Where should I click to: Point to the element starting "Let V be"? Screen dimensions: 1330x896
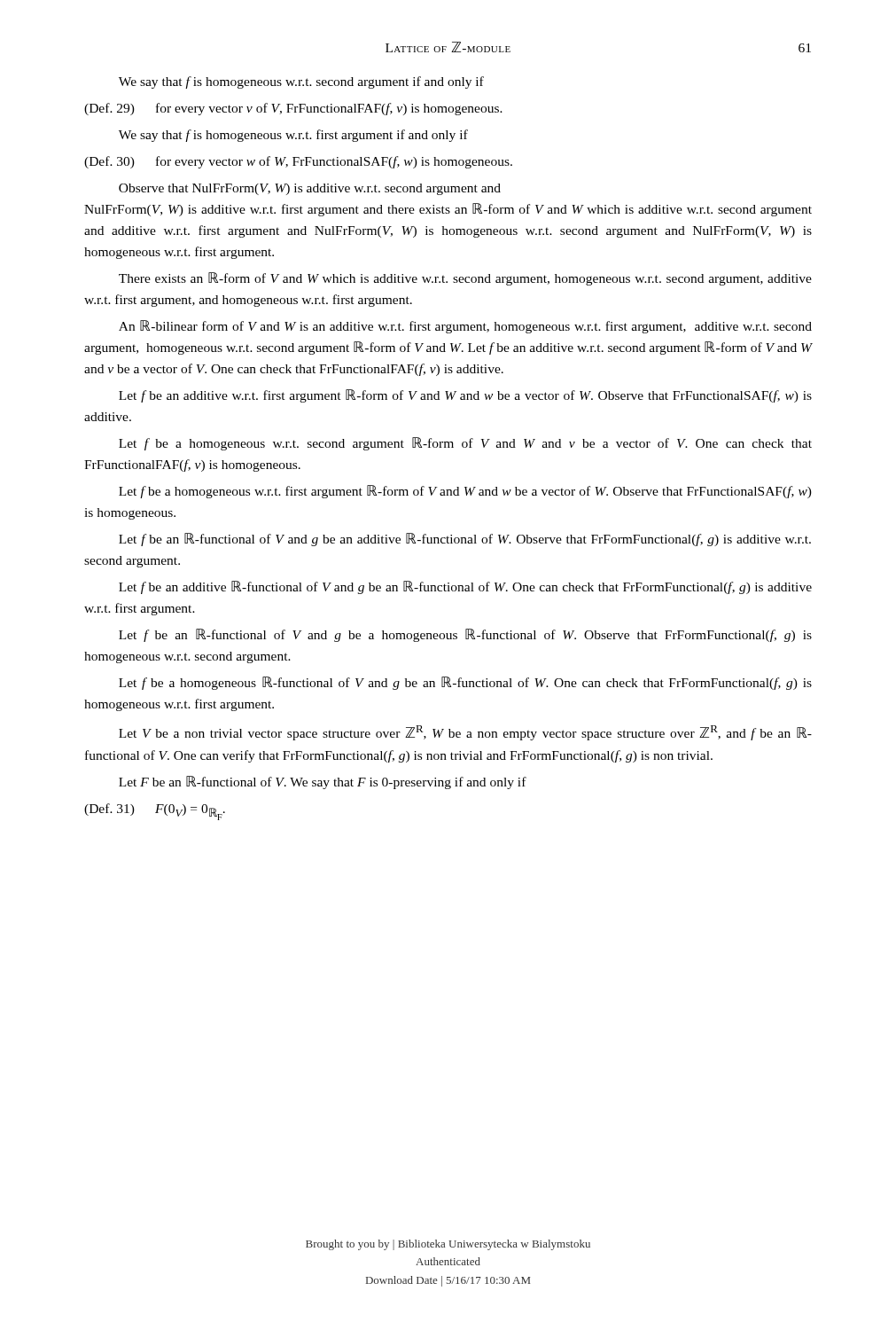(448, 743)
